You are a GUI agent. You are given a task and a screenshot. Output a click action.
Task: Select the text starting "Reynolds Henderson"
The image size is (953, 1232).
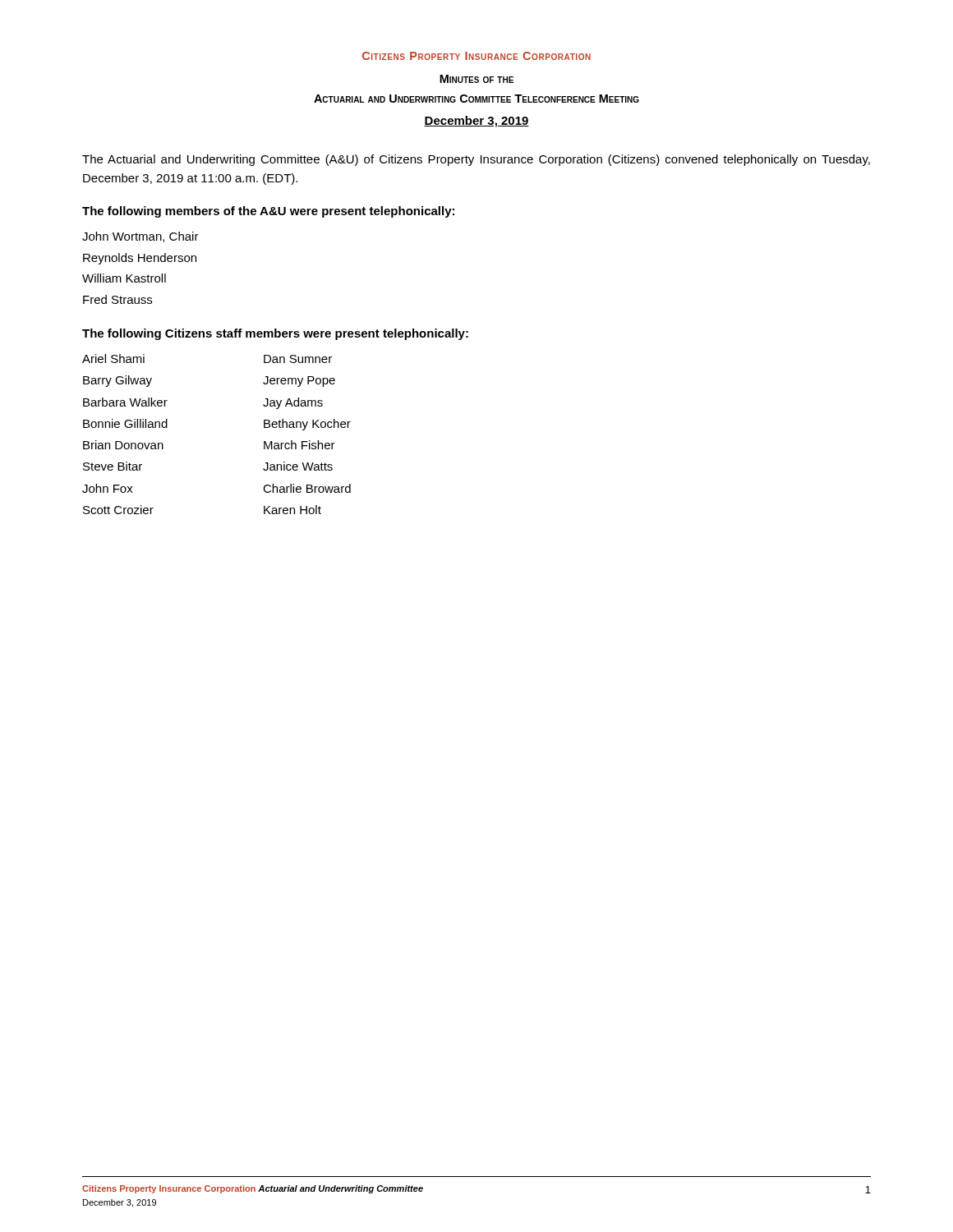pos(140,257)
